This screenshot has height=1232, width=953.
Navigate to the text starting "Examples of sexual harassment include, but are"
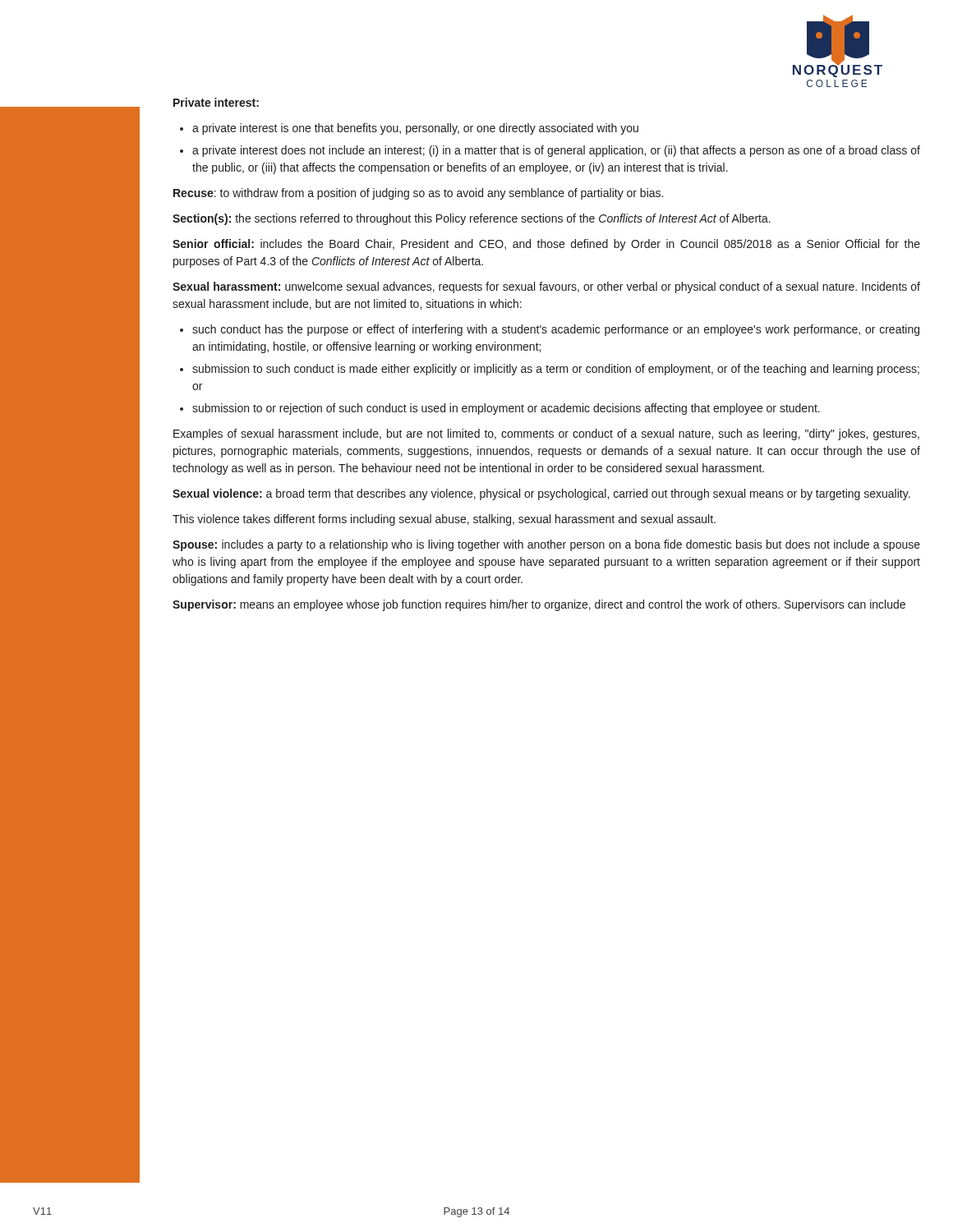[546, 451]
